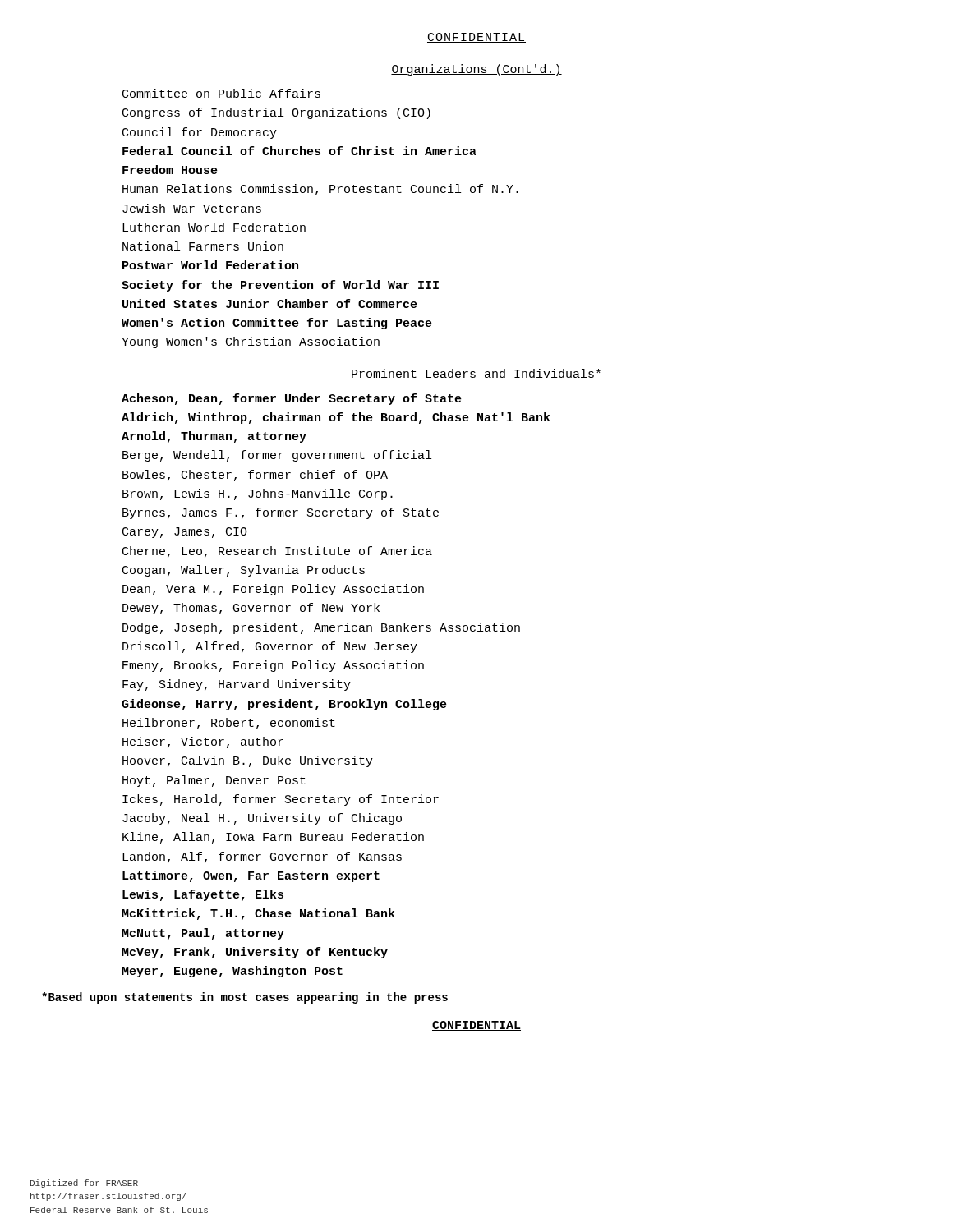Viewport: 953px width, 1232px height.
Task: Click on the passage starting "Postwar World Federation"
Action: pos(210,267)
